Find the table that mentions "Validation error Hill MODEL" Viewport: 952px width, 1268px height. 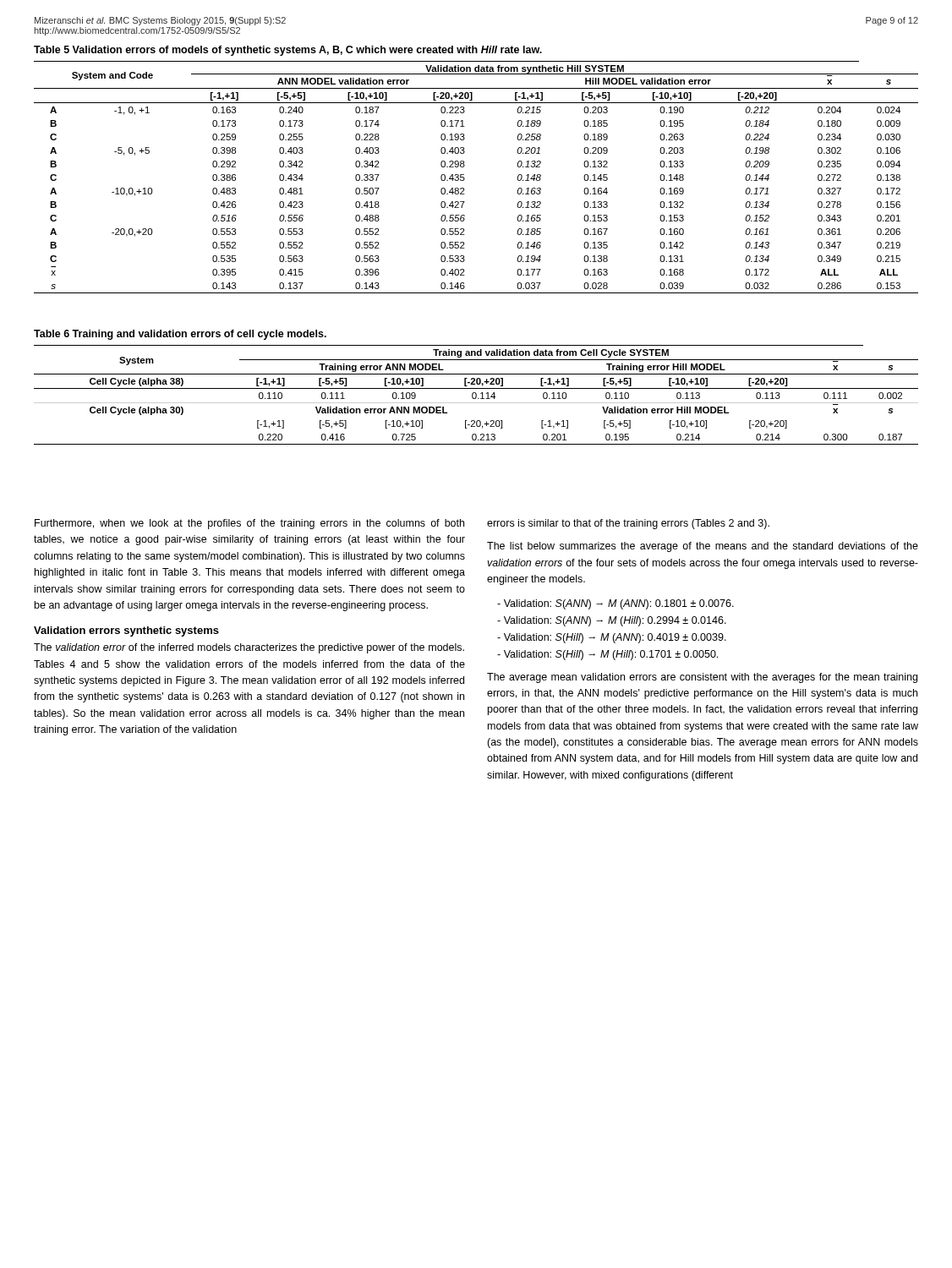[476, 395]
